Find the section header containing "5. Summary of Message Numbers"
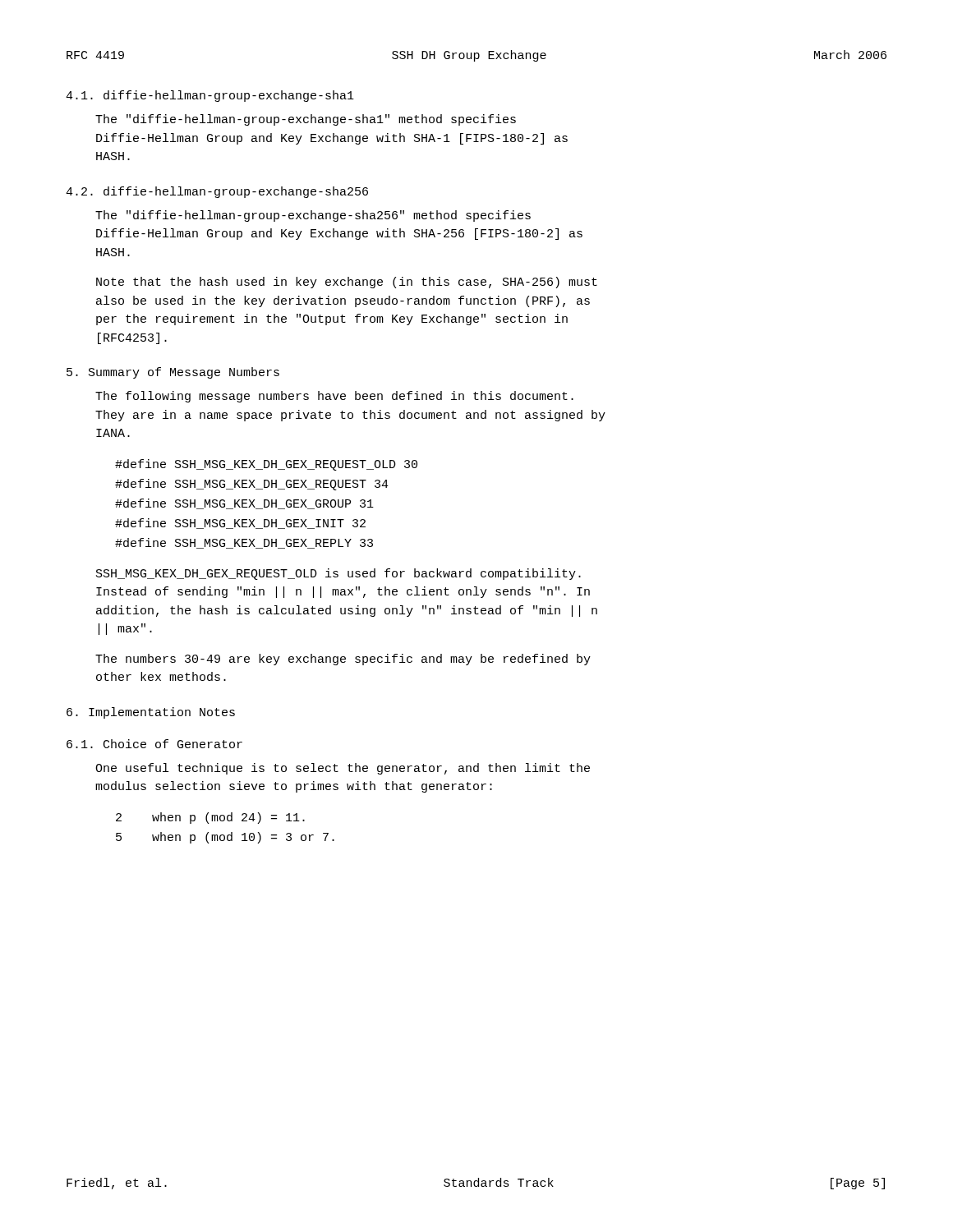This screenshot has width=953, height=1232. point(173,373)
